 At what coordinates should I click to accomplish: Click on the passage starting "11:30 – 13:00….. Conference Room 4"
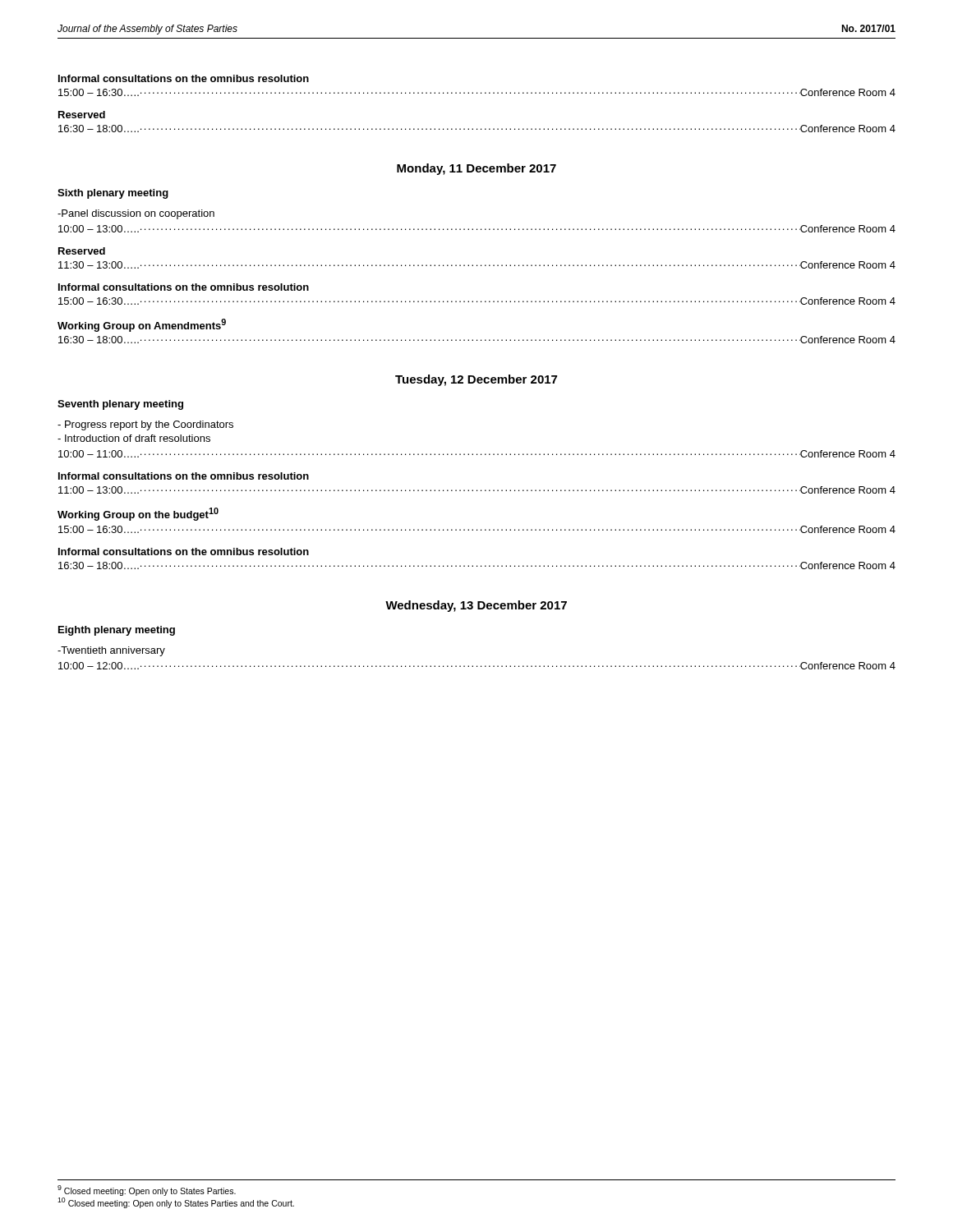(x=476, y=264)
